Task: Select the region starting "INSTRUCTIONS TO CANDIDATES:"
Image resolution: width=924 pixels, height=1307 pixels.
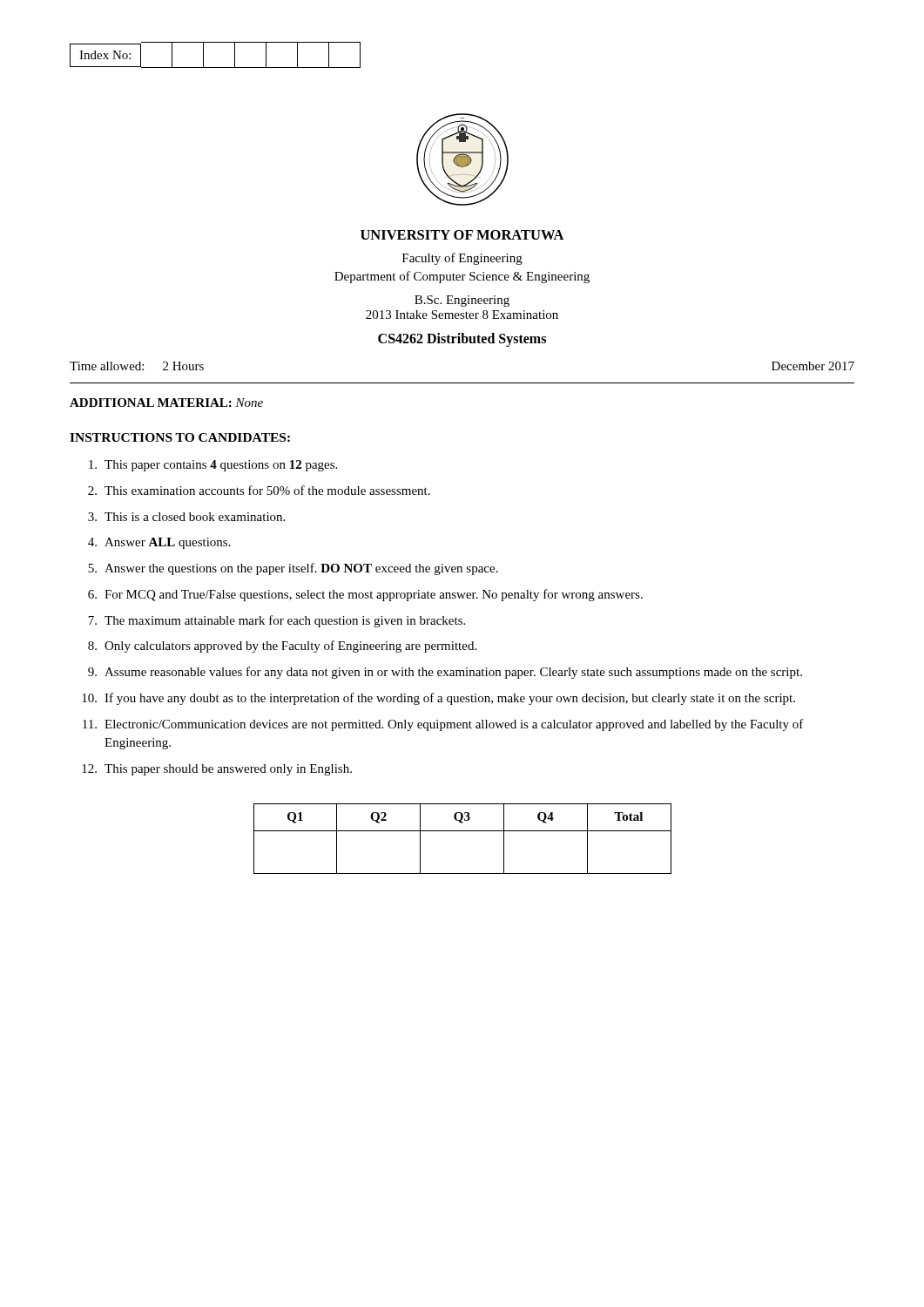Action: 180,437
